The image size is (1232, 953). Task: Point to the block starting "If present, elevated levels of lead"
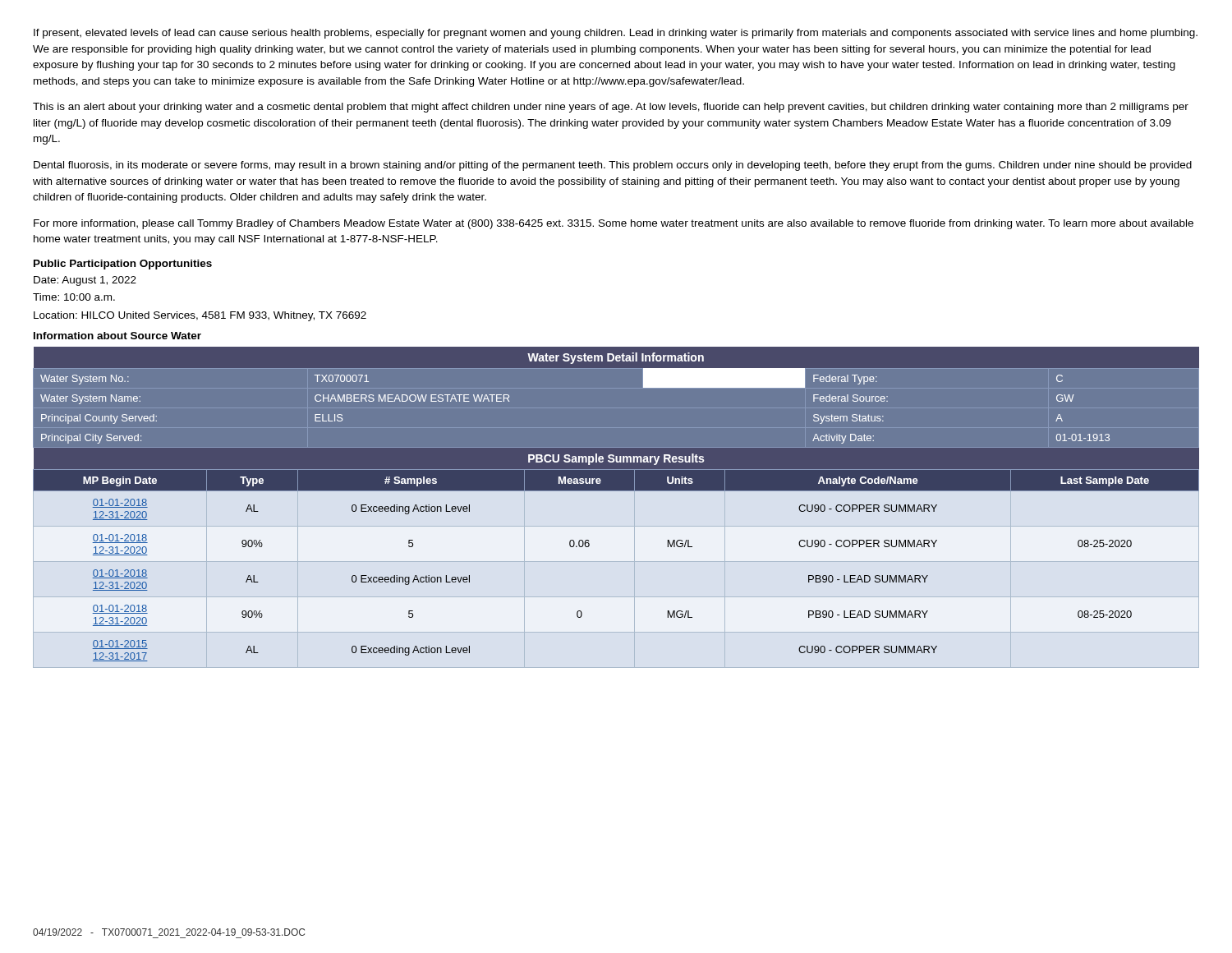[616, 57]
